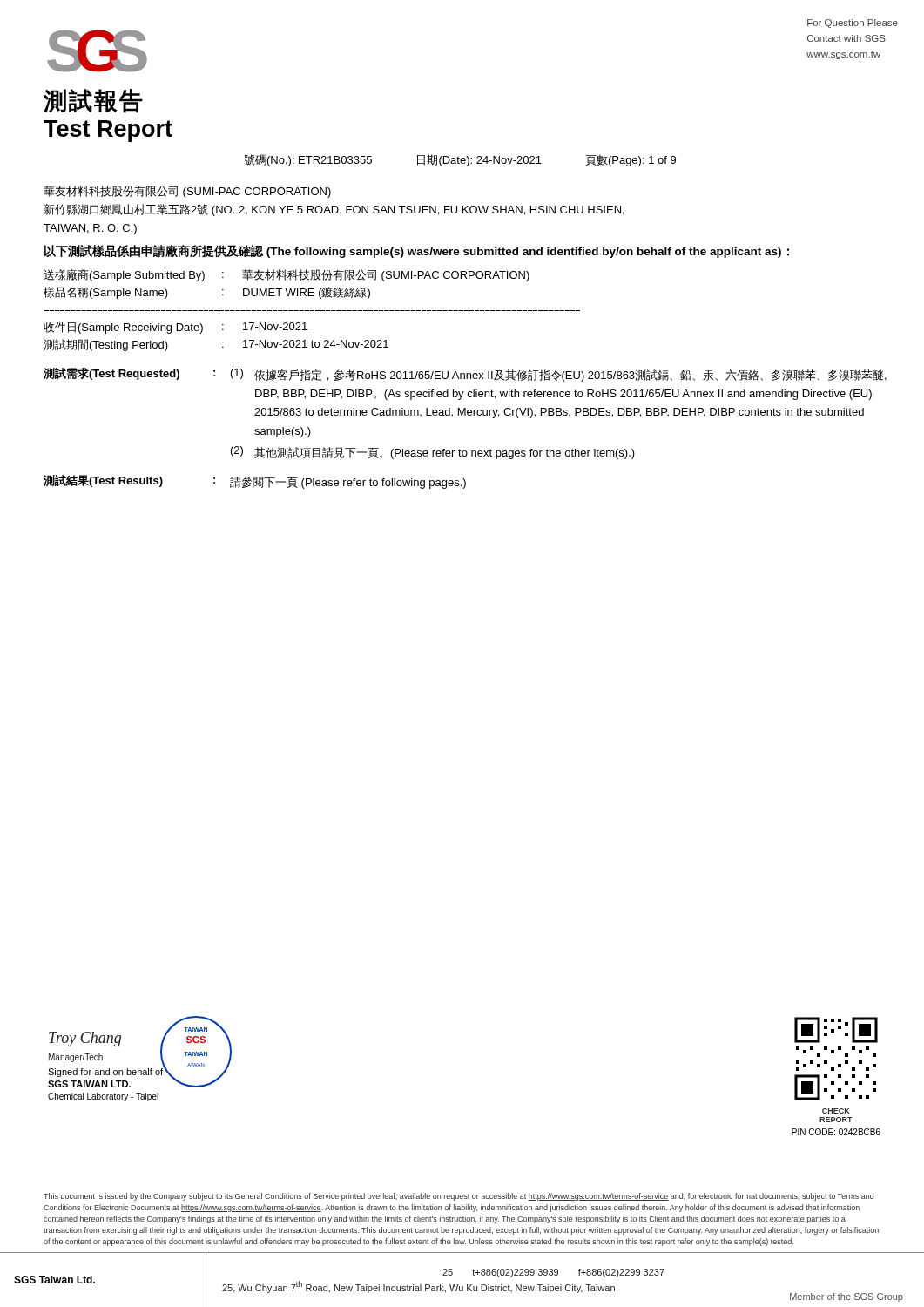Click on the table containing "華友材料科技股份有限公司 (SUMI-PAC CORPORATION)"
The image size is (924, 1307).
(466, 284)
